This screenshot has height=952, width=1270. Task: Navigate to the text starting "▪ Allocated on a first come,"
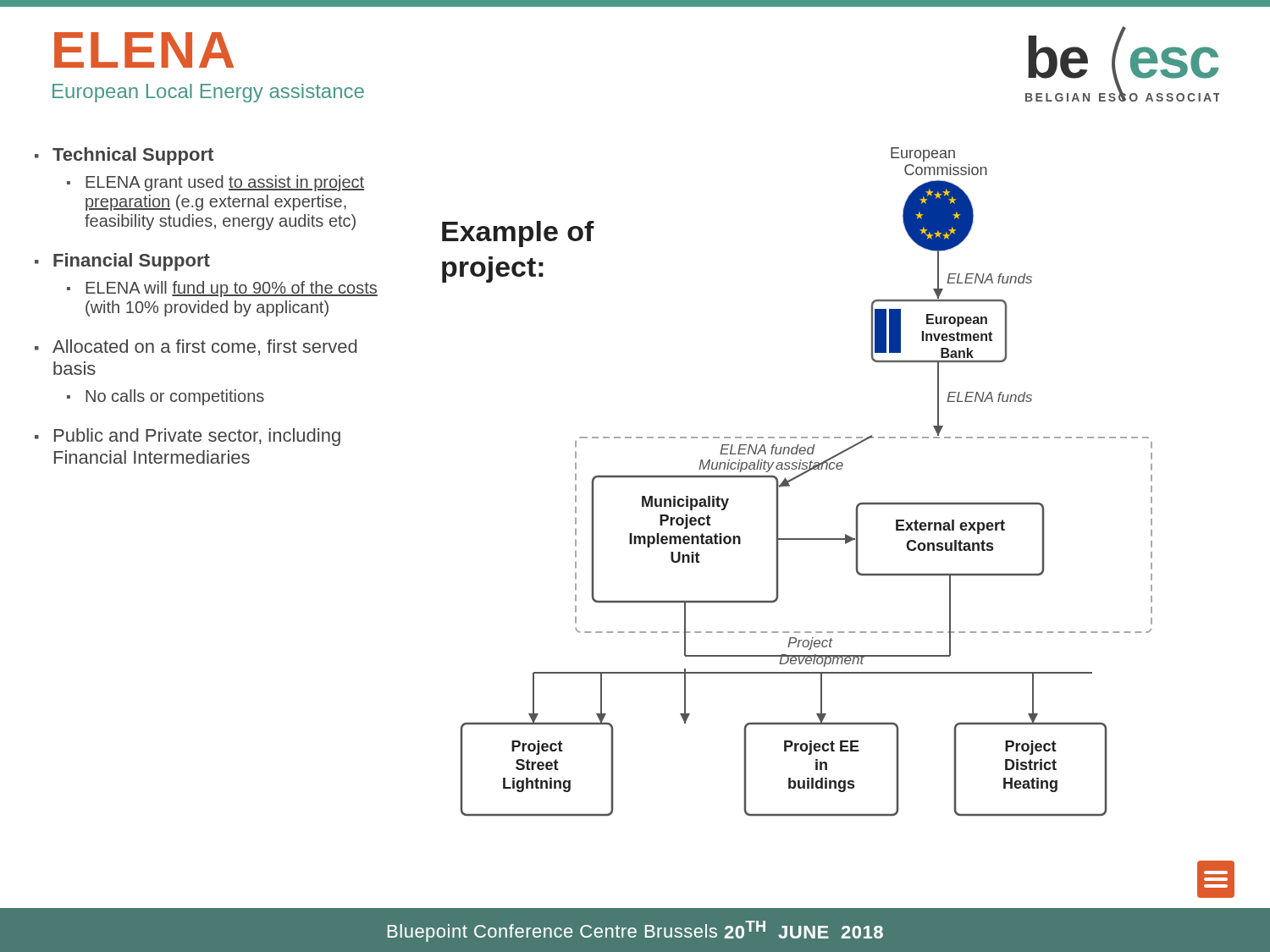[x=216, y=358]
